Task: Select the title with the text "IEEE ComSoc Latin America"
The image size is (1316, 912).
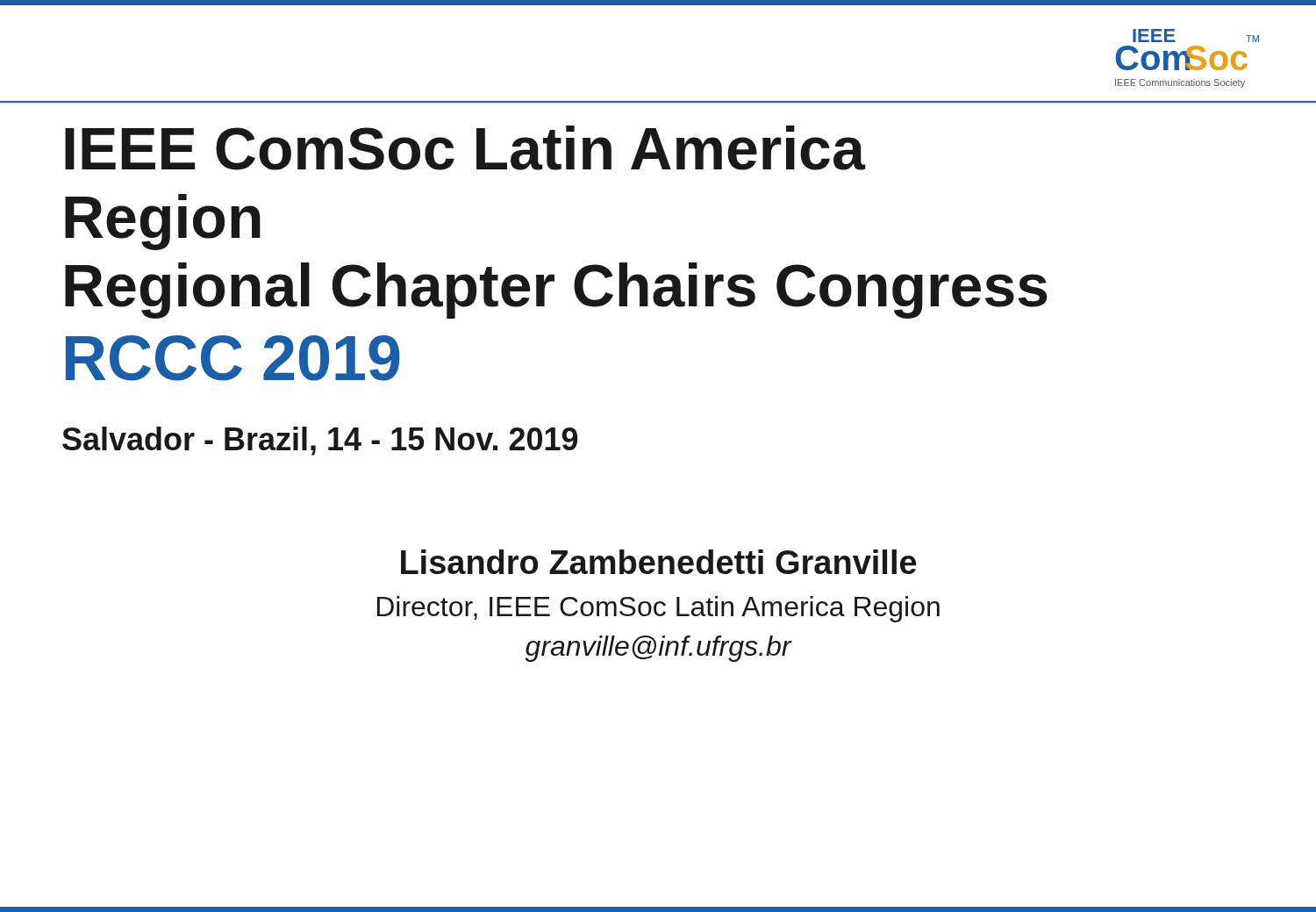Action: tap(557, 255)
